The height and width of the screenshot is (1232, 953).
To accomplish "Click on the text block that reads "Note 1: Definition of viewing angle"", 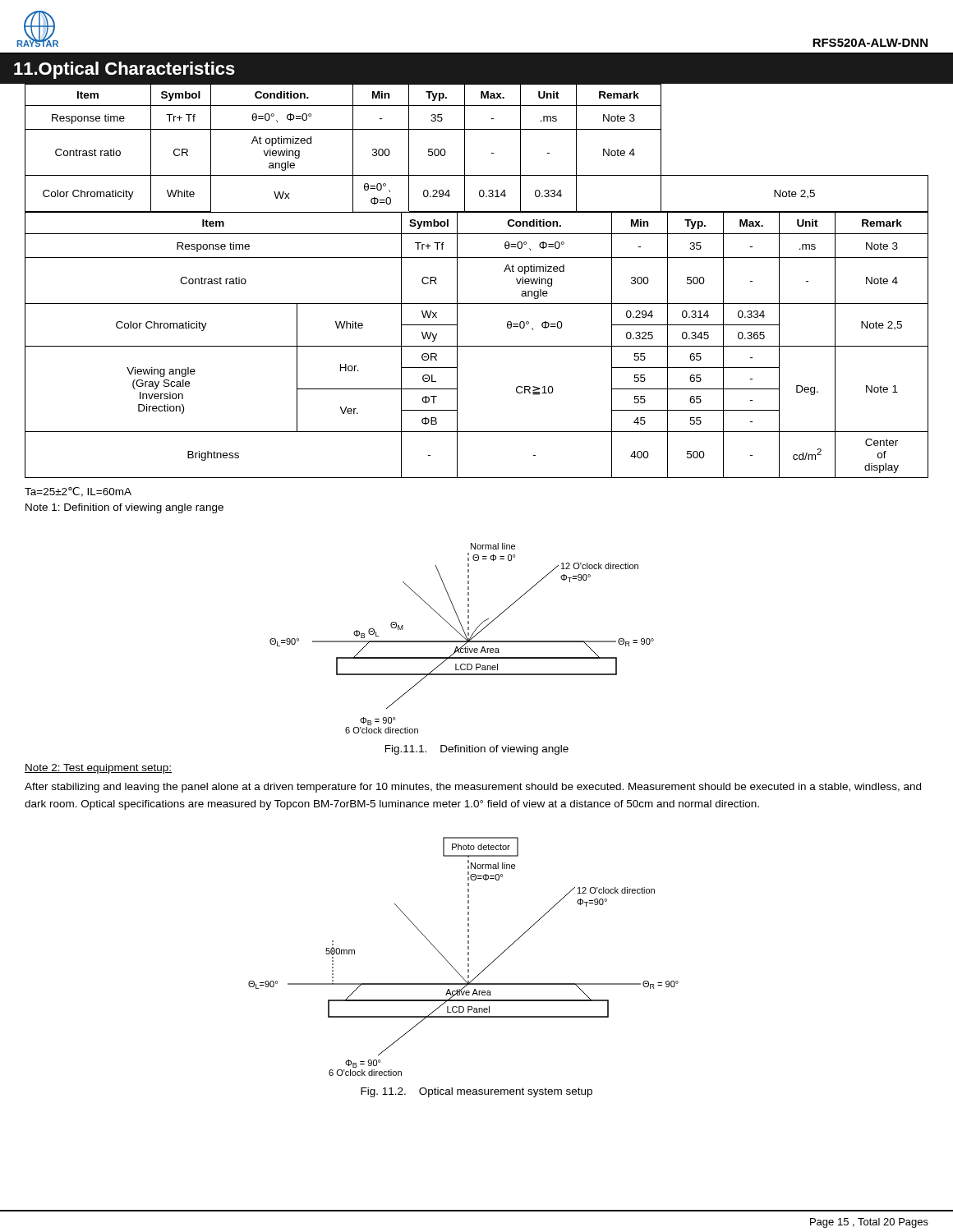I will [x=124, y=508].
